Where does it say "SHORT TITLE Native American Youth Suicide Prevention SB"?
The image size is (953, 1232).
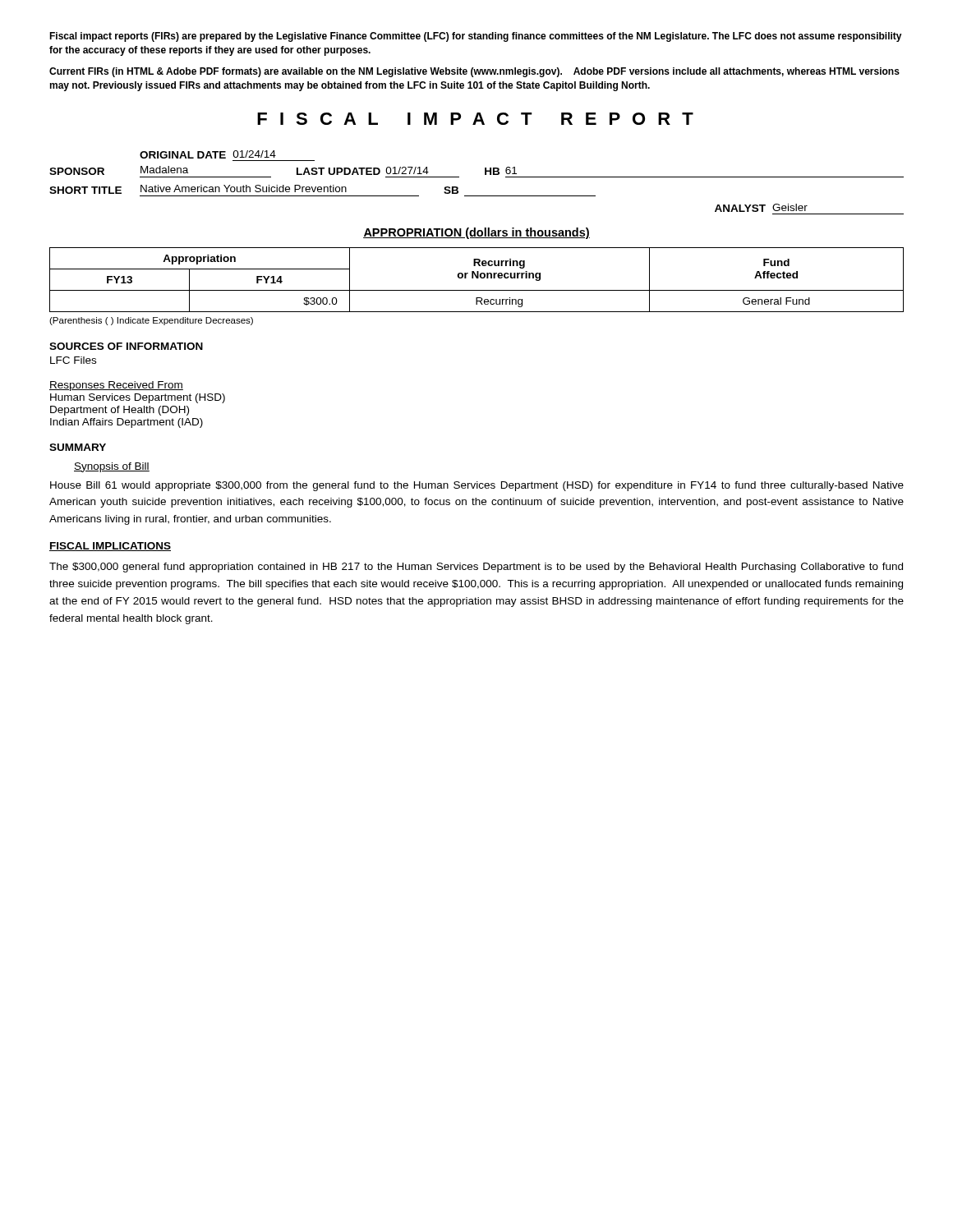476,189
